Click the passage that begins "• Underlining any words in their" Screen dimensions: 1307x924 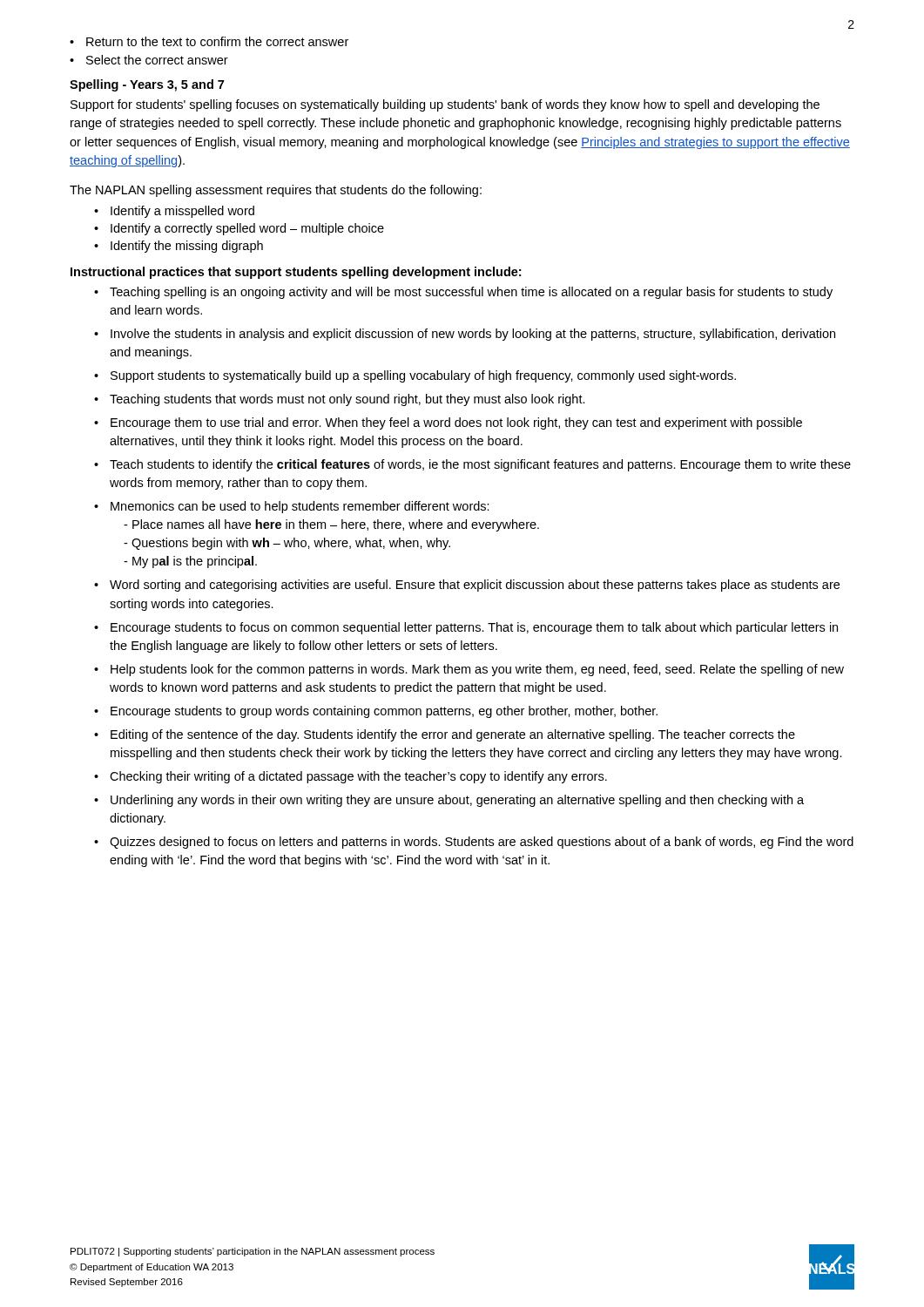point(474,809)
